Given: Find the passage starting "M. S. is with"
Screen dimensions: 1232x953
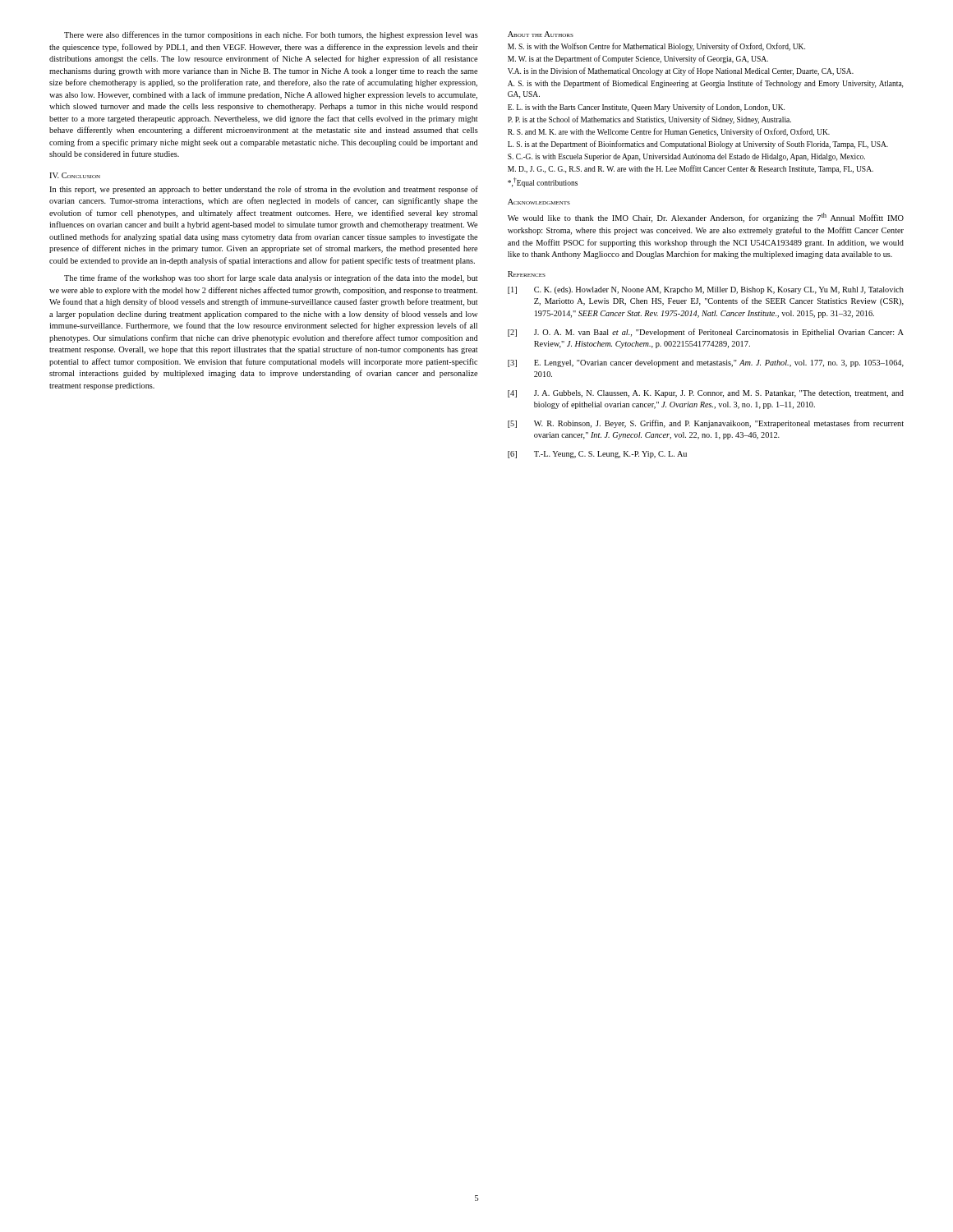Looking at the screenshot, I should coord(706,47).
